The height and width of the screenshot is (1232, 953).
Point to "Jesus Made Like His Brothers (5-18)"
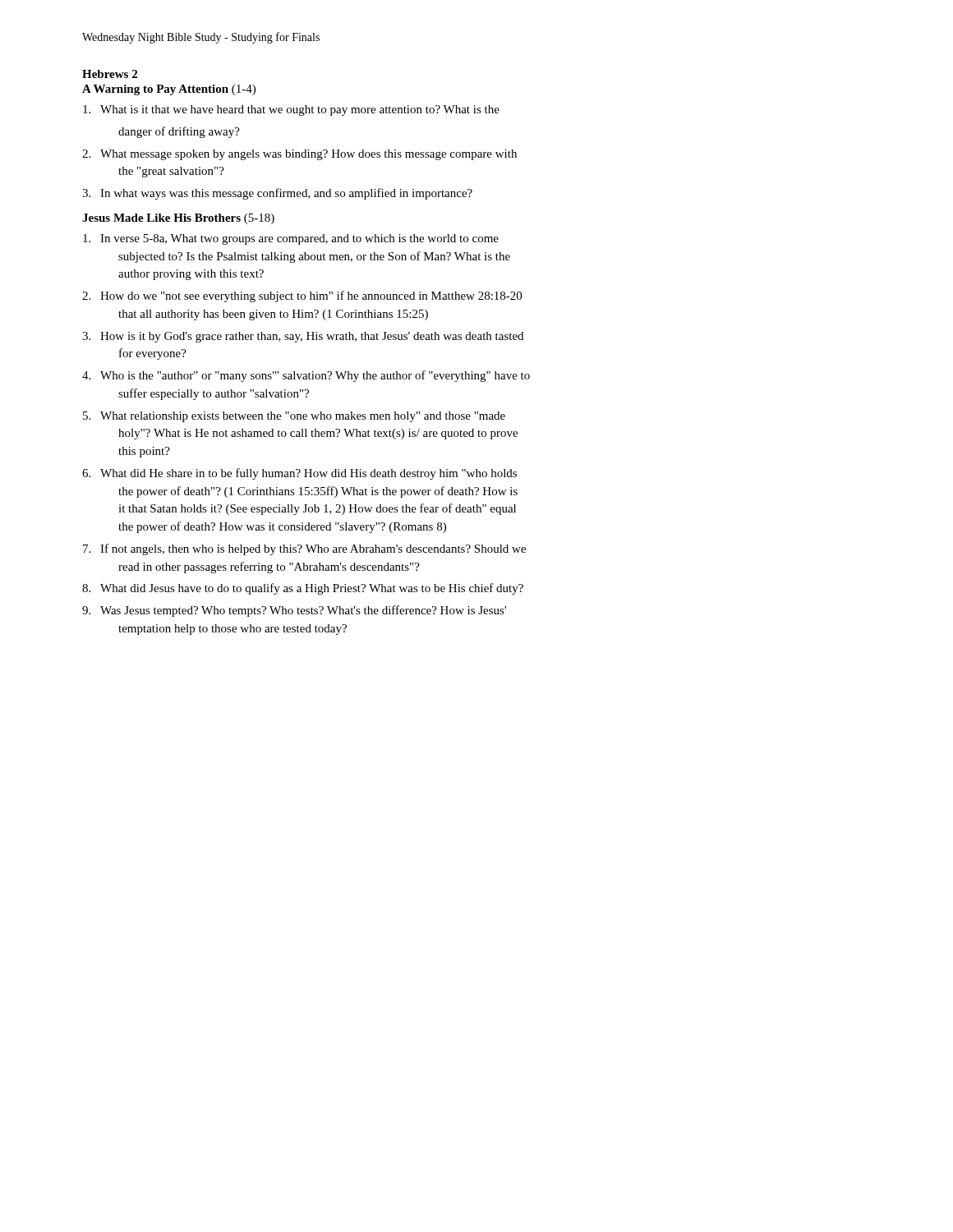tap(178, 217)
